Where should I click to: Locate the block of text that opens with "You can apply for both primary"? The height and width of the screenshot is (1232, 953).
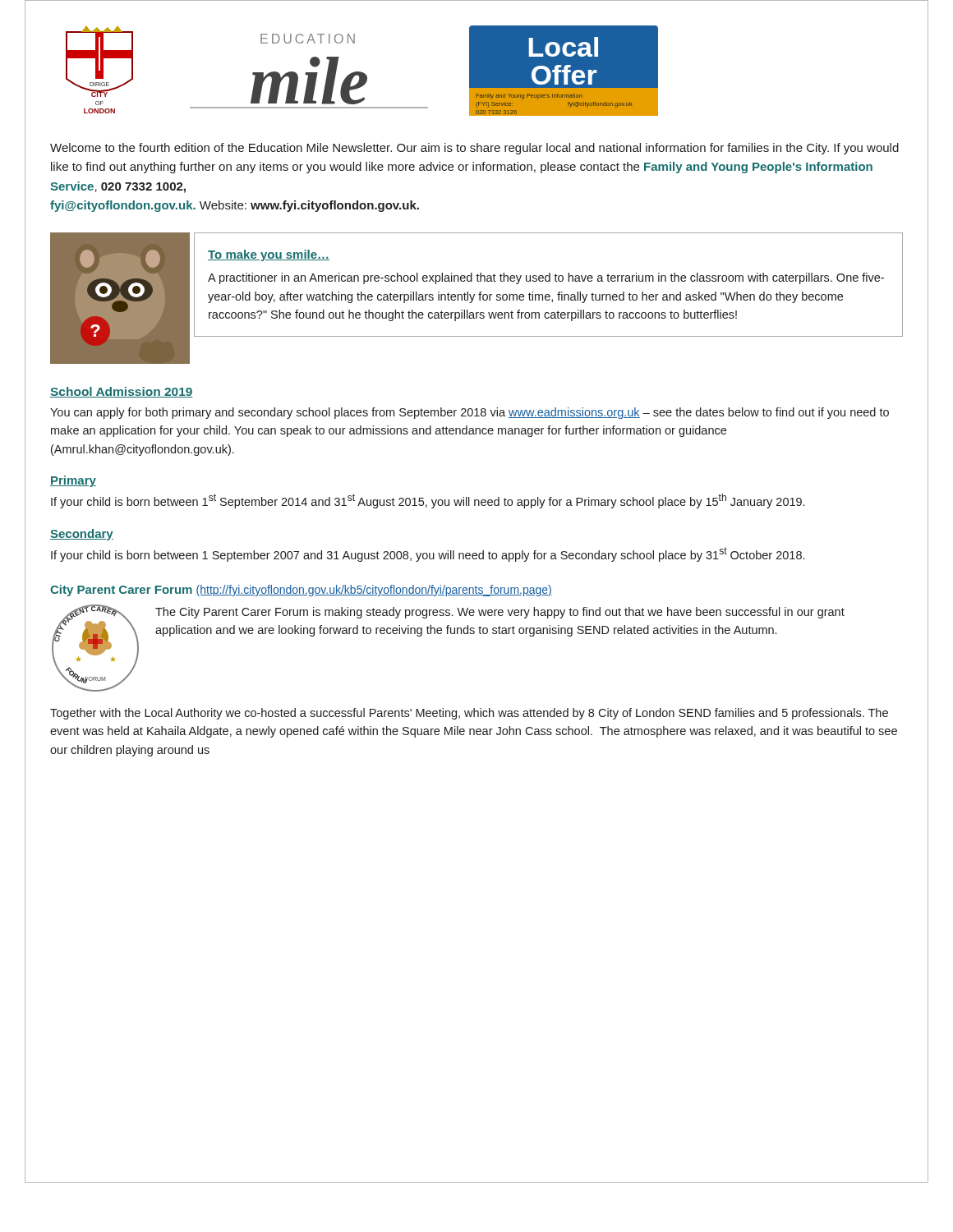click(x=470, y=431)
